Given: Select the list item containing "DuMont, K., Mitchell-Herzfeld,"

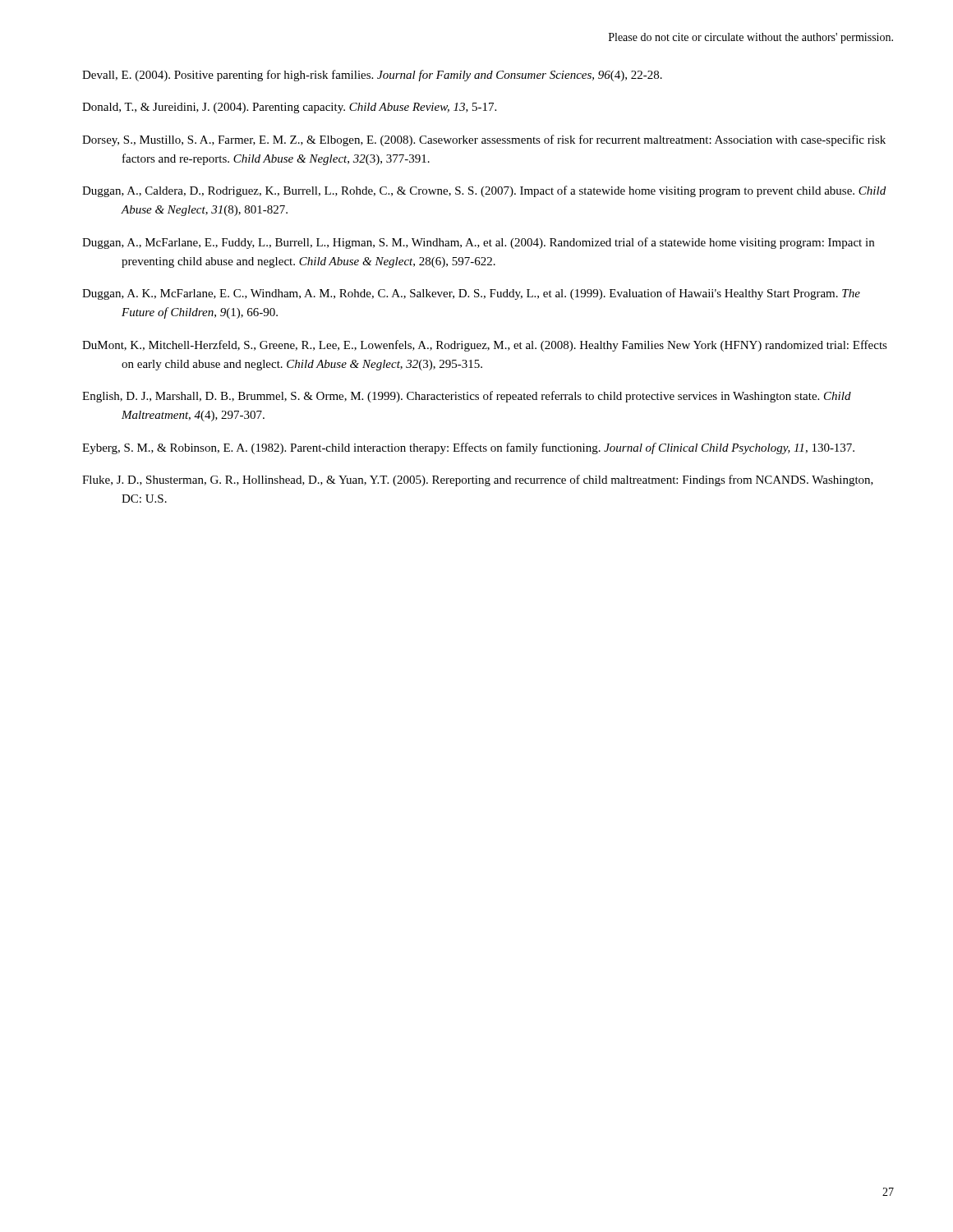Looking at the screenshot, I should coord(485,354).
